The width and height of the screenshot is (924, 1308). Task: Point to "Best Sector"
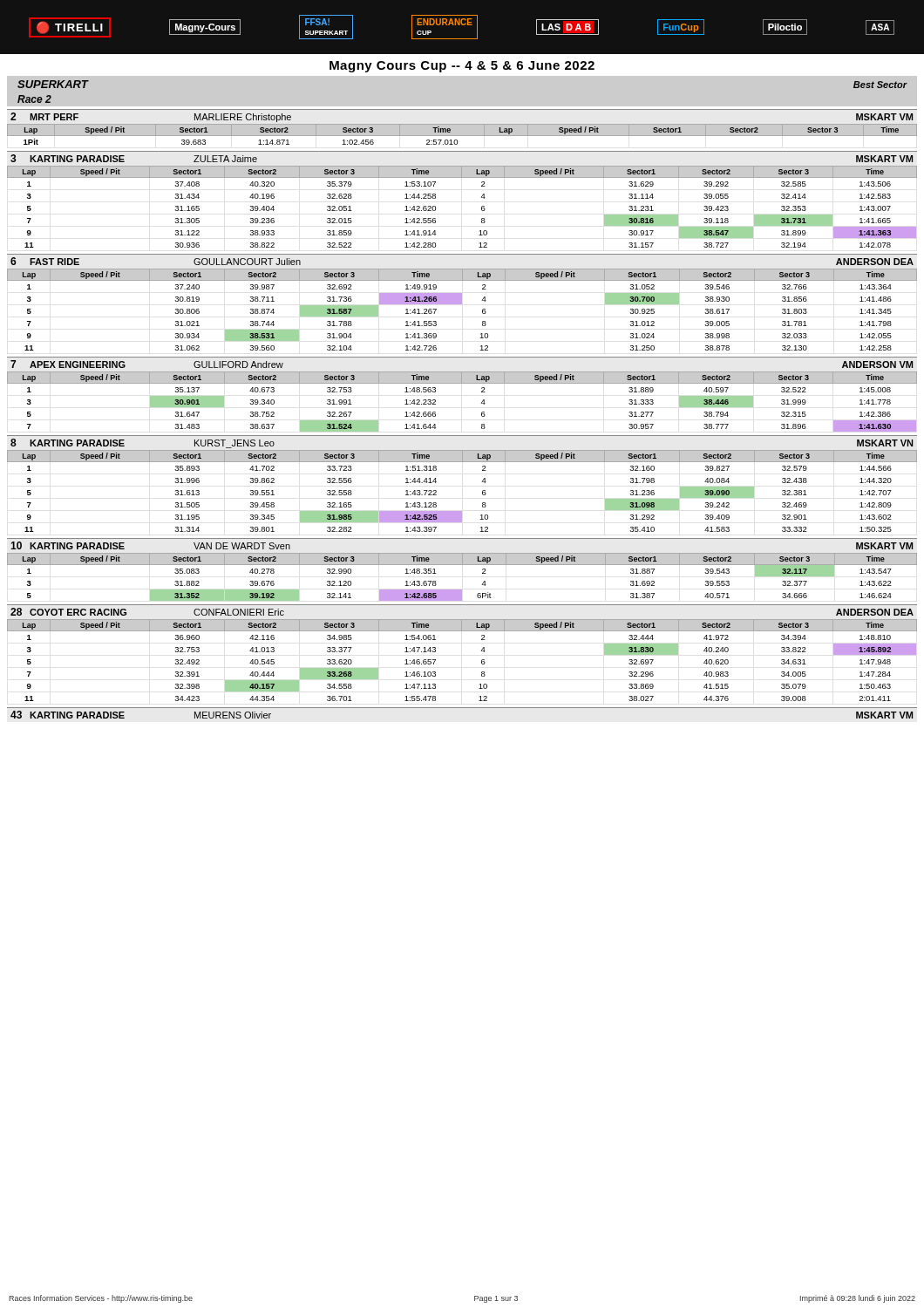coord(880,84)
